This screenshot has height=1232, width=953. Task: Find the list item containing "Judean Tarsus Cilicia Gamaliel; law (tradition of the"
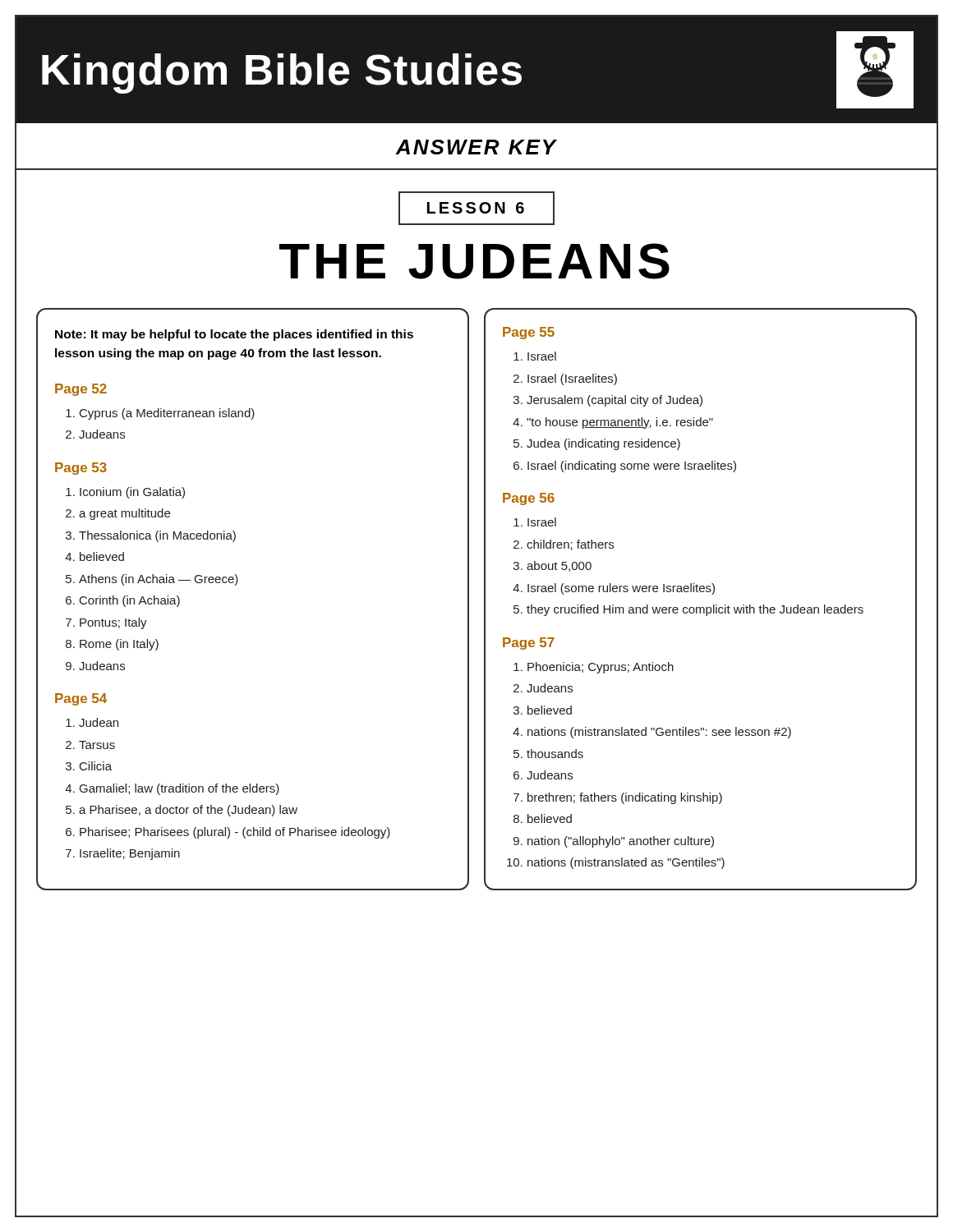pyautogui.click(x=265, y=788)
